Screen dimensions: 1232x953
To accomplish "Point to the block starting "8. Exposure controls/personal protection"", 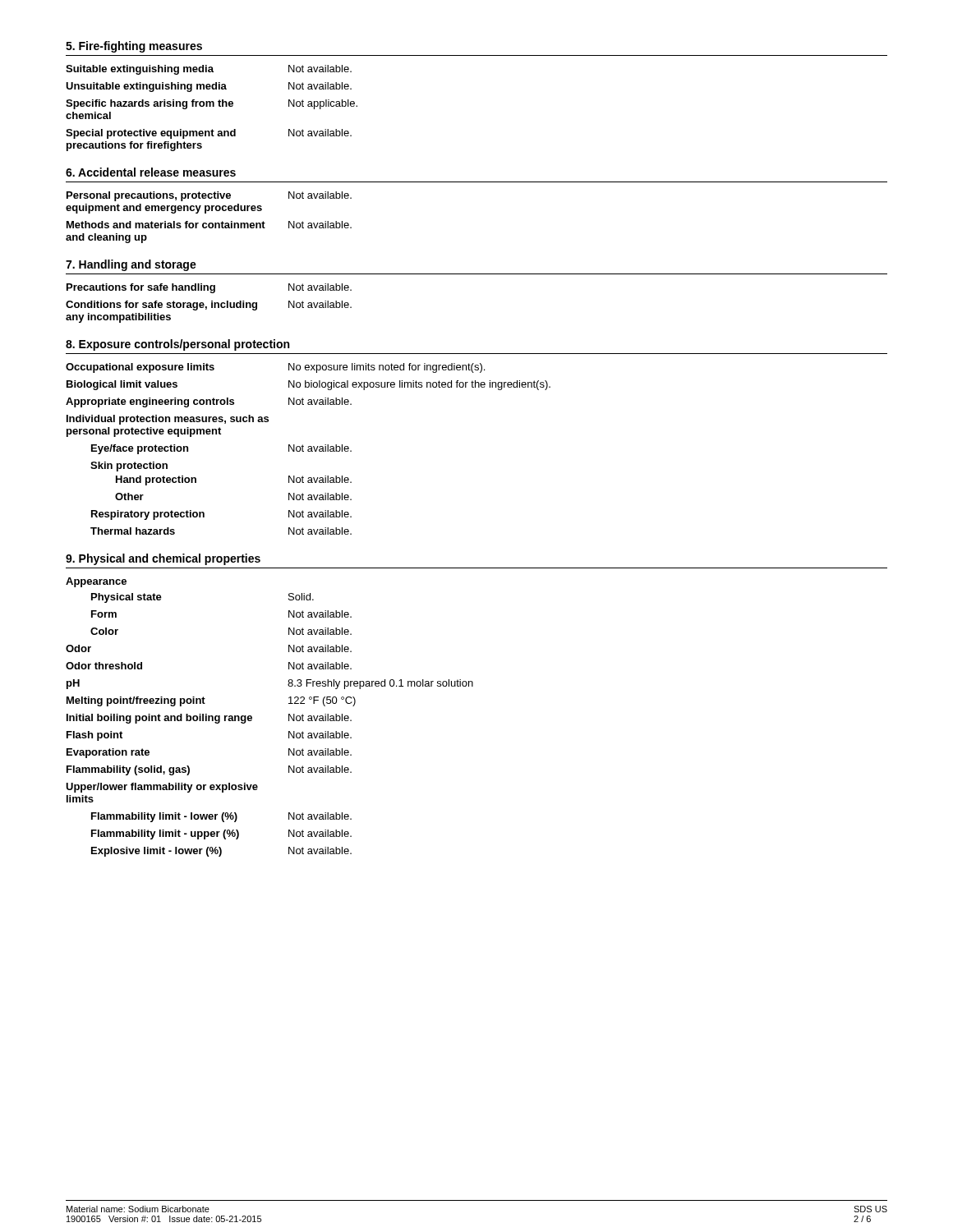I will tap(178, 344).
